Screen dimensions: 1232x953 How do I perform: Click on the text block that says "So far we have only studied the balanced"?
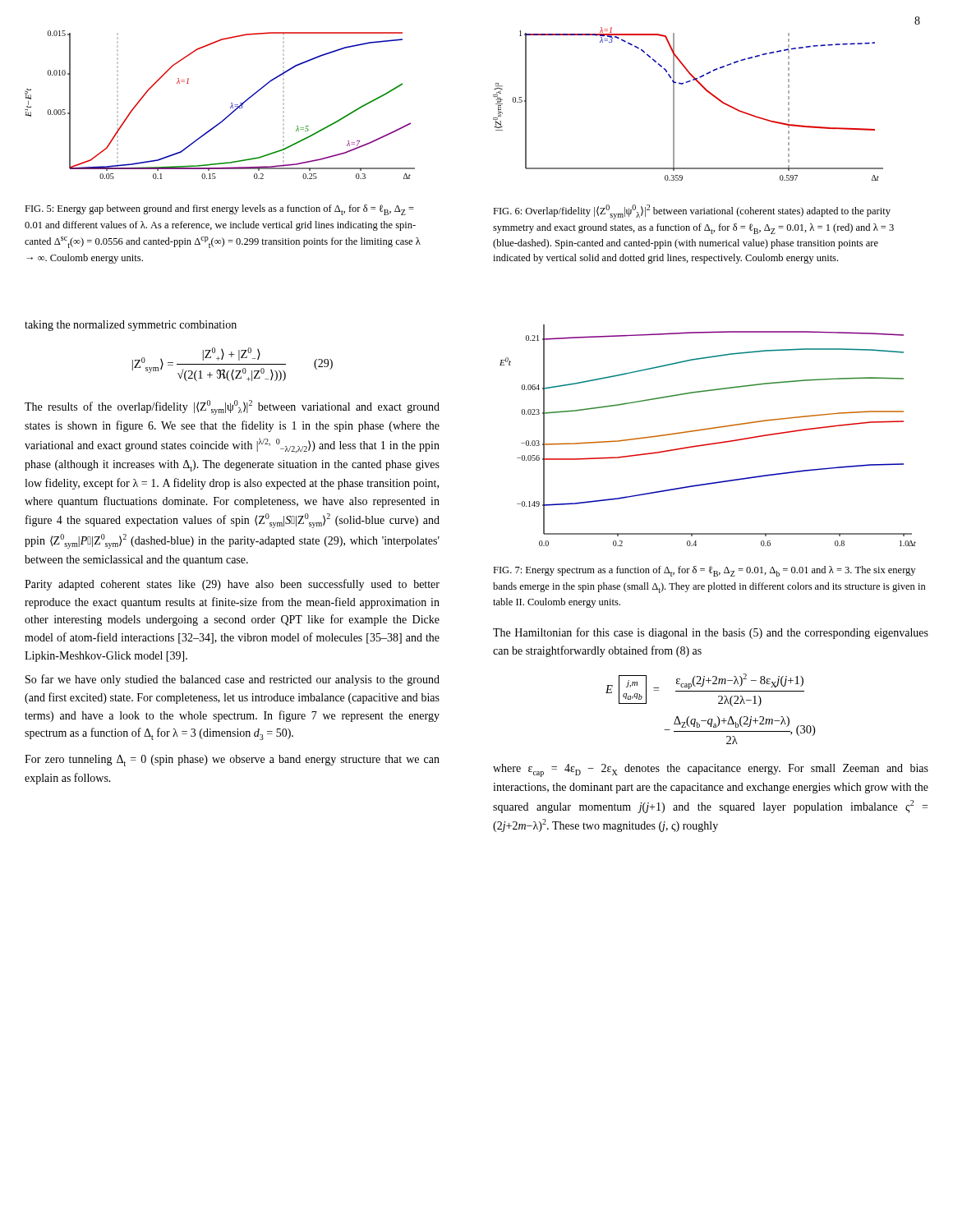click(232, 708)
